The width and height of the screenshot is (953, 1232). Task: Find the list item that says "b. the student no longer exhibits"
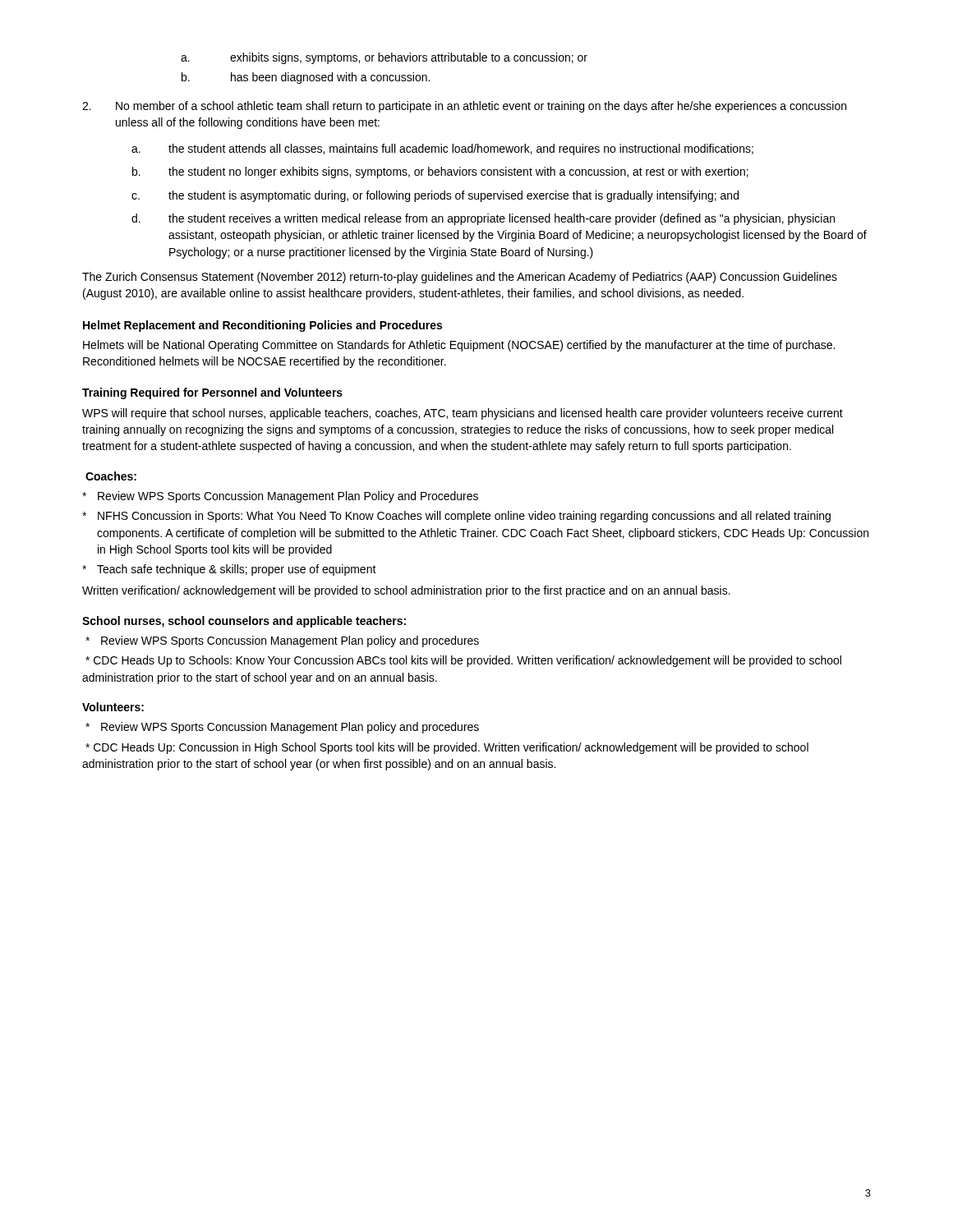(501, 172)
